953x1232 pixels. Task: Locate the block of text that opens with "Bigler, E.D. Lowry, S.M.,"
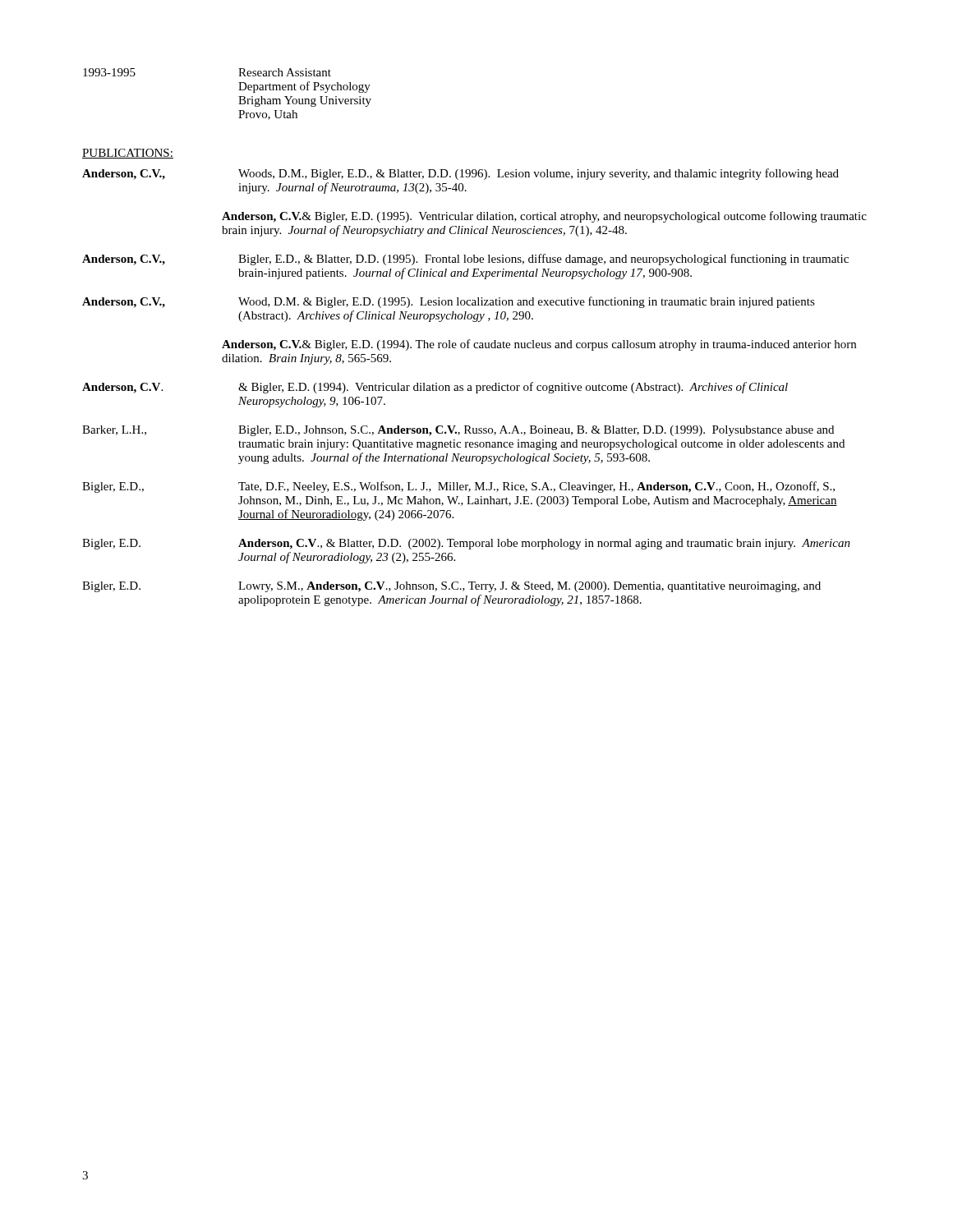pos(476,593)
